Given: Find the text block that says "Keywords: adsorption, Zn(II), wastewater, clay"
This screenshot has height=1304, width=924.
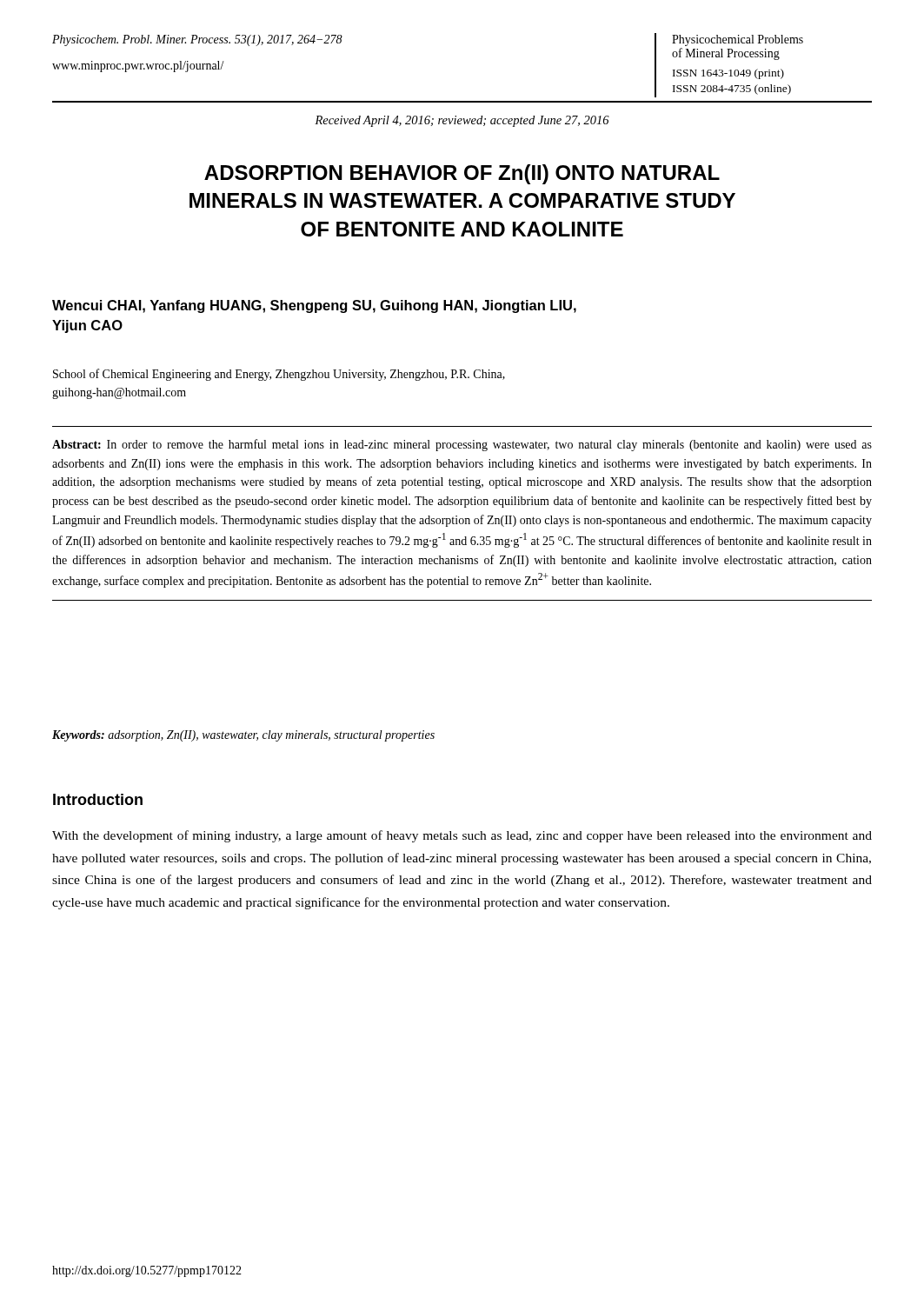Looking at the screenshot, I should pyautogui.click(x=243, y=736).
